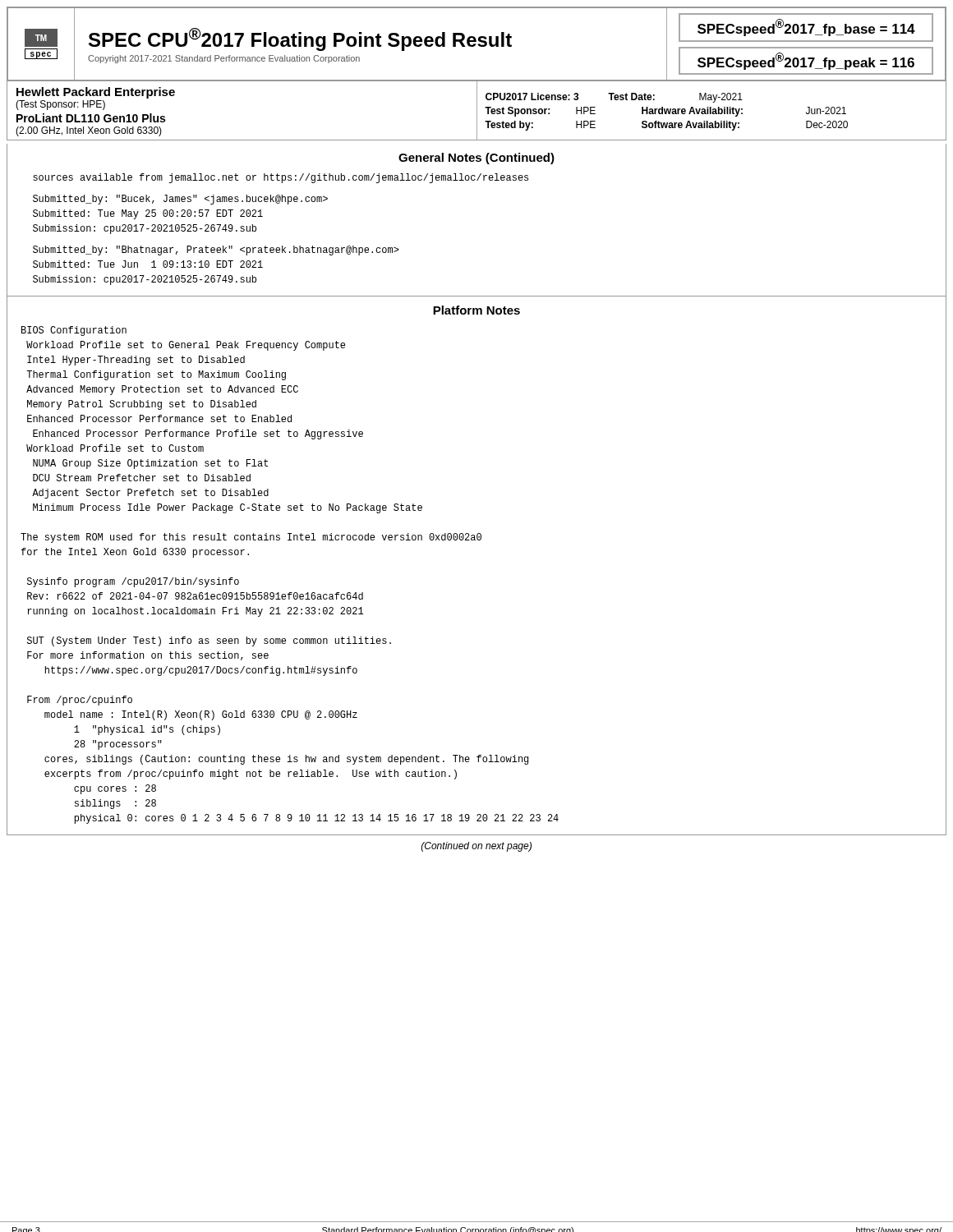Find the text block with the text "sources available from jemalloc.net"
Image resolution: width=953 pixels, height=1232 pixels.
275,178
